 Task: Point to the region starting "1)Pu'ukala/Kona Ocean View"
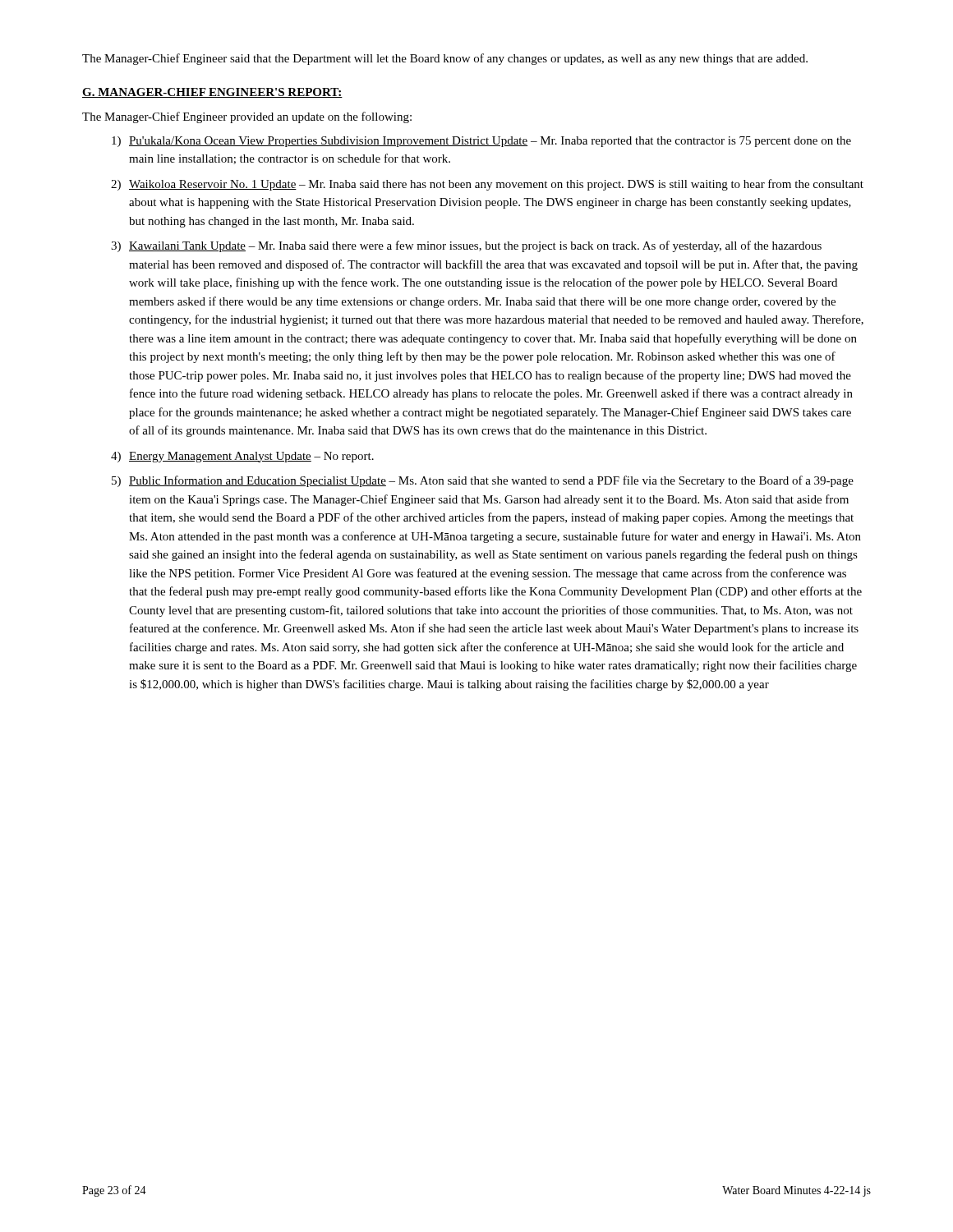pos(488,149)
